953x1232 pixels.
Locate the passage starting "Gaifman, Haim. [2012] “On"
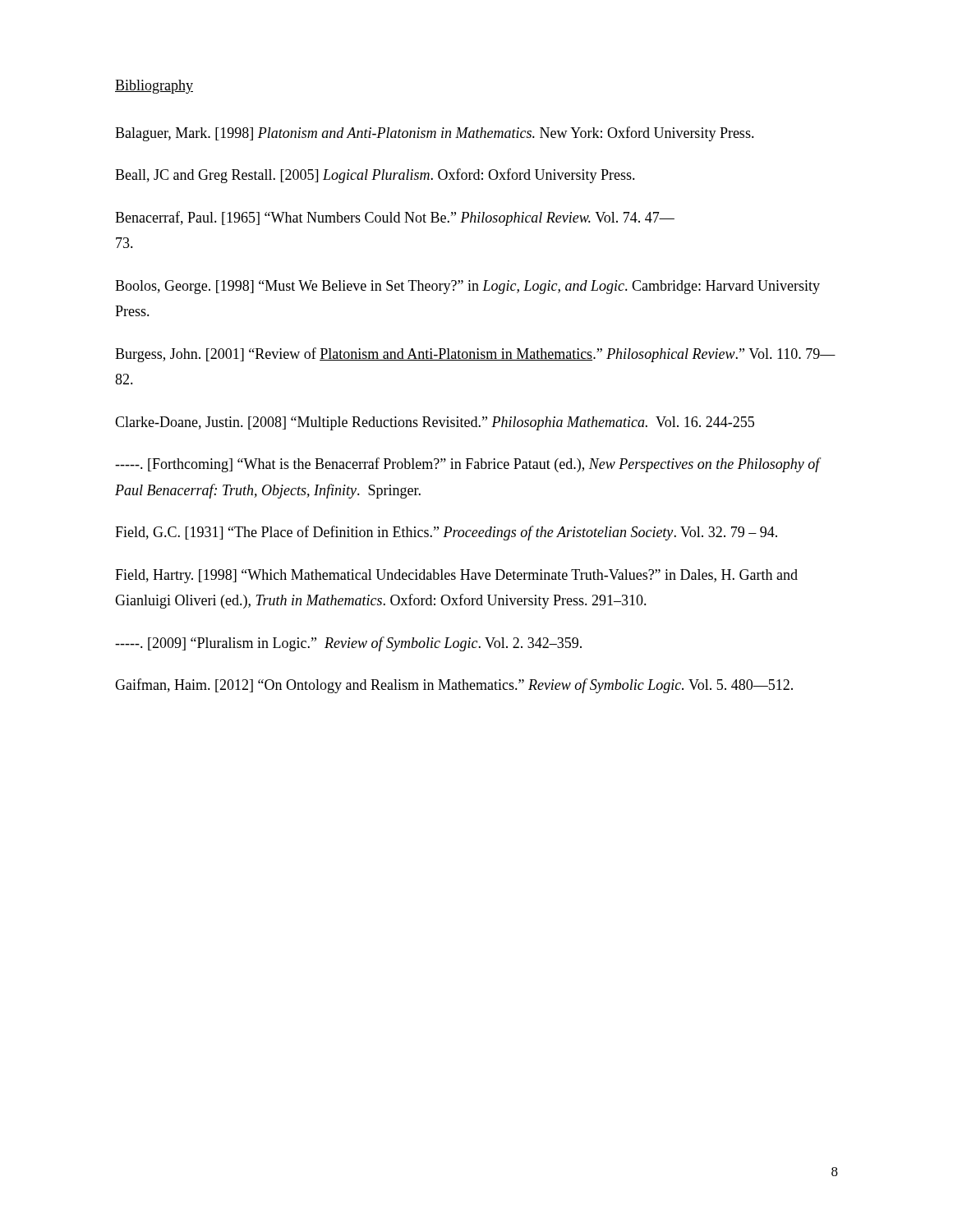pos(454,685)
